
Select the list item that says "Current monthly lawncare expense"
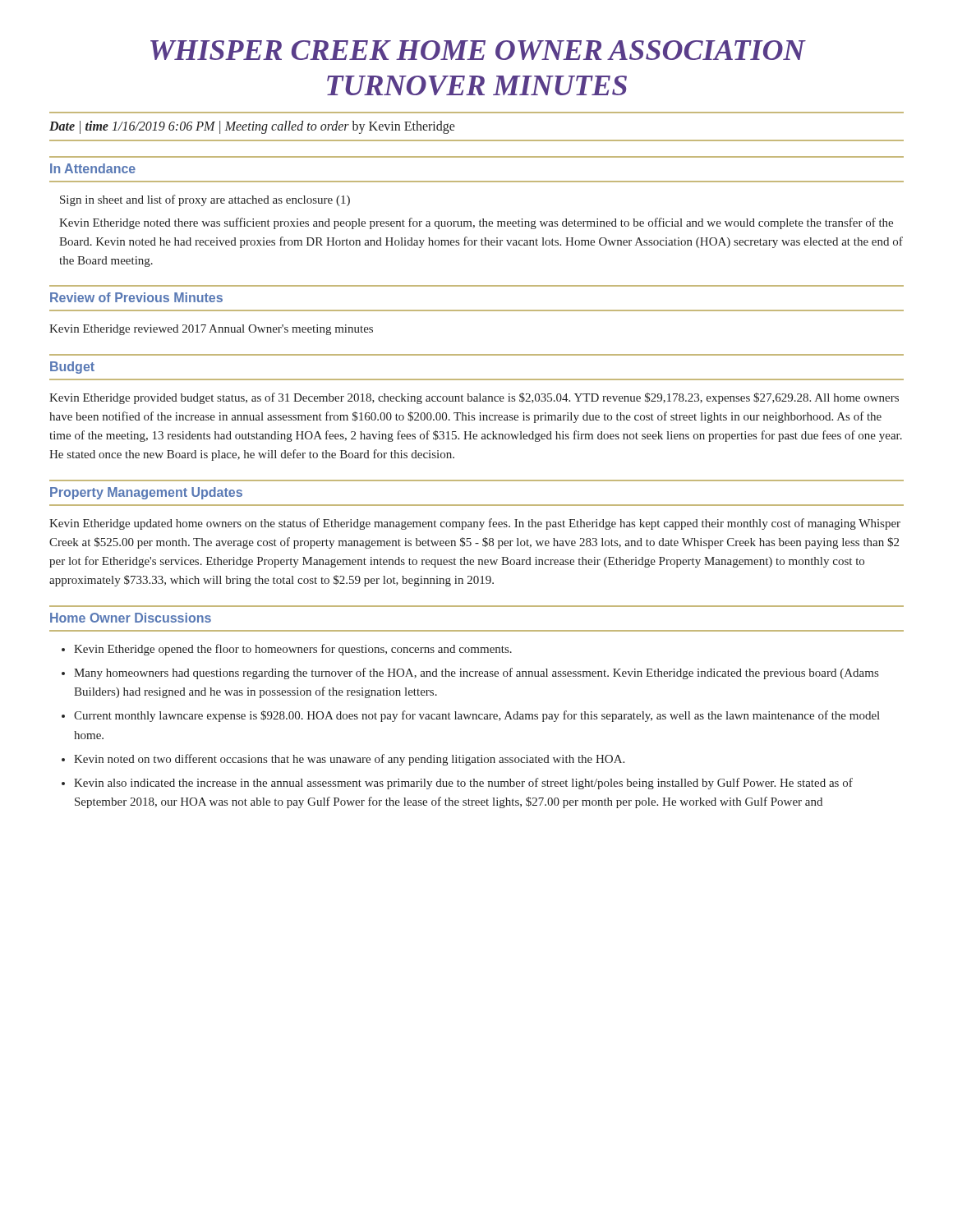pos(477,725)
